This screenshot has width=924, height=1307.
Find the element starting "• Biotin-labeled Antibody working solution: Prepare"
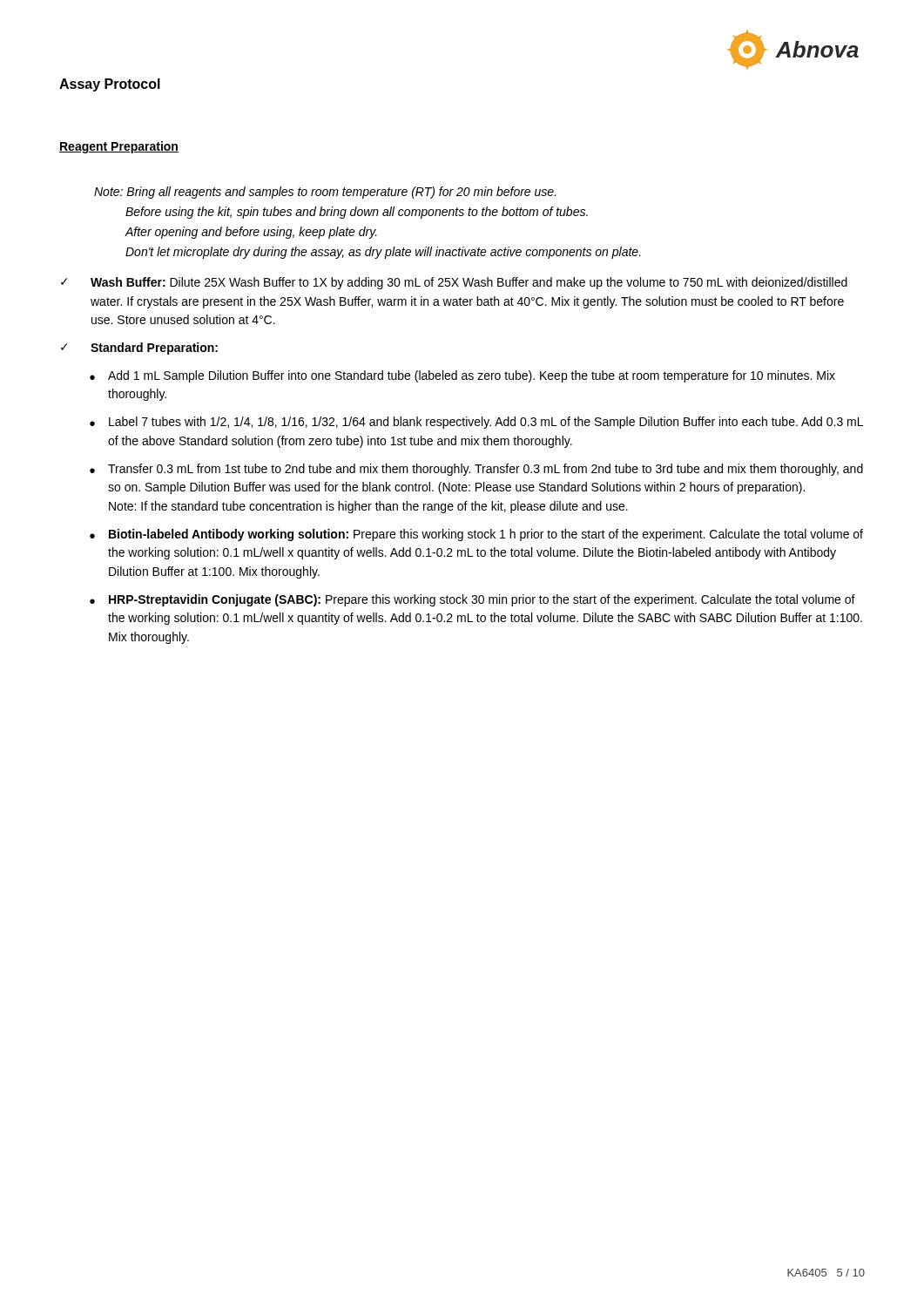pos(471,553)
